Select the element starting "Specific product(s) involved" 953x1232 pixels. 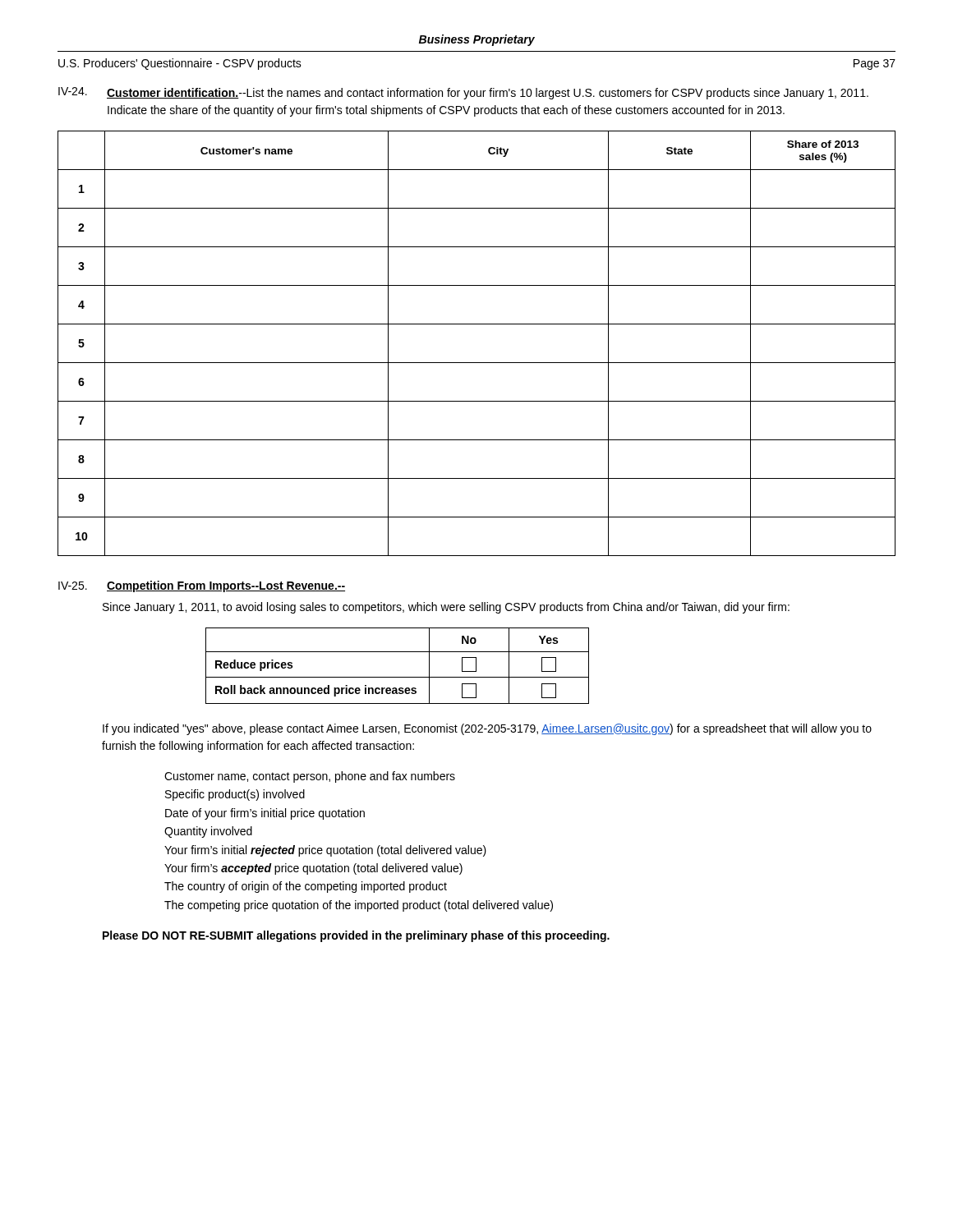pos(235,795)
